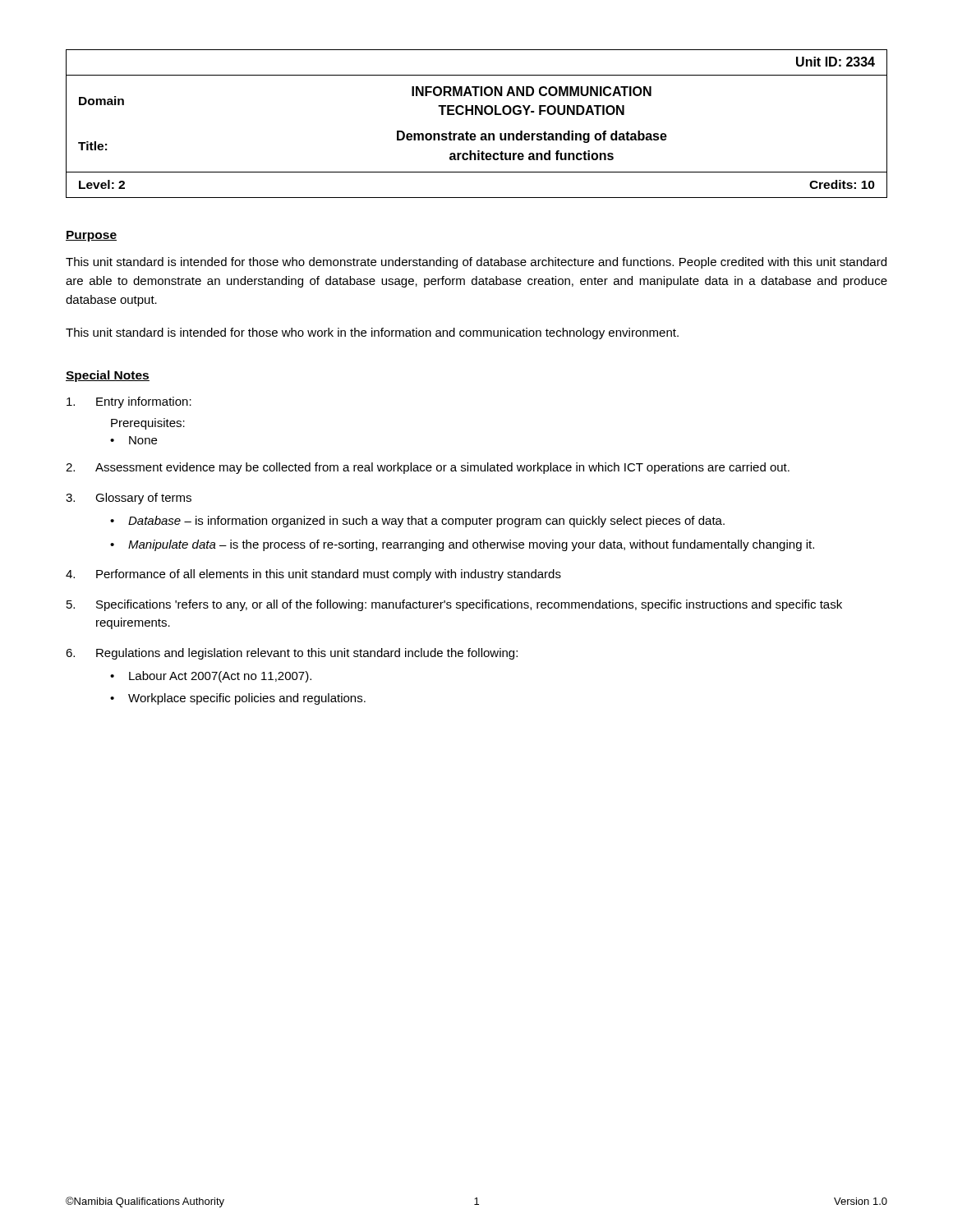Click on the passage starting "6. Regulations and legislation relevant to this unit"
Image resolution: width=953 pixels, height=1232 pixels.
coord(292,653)
